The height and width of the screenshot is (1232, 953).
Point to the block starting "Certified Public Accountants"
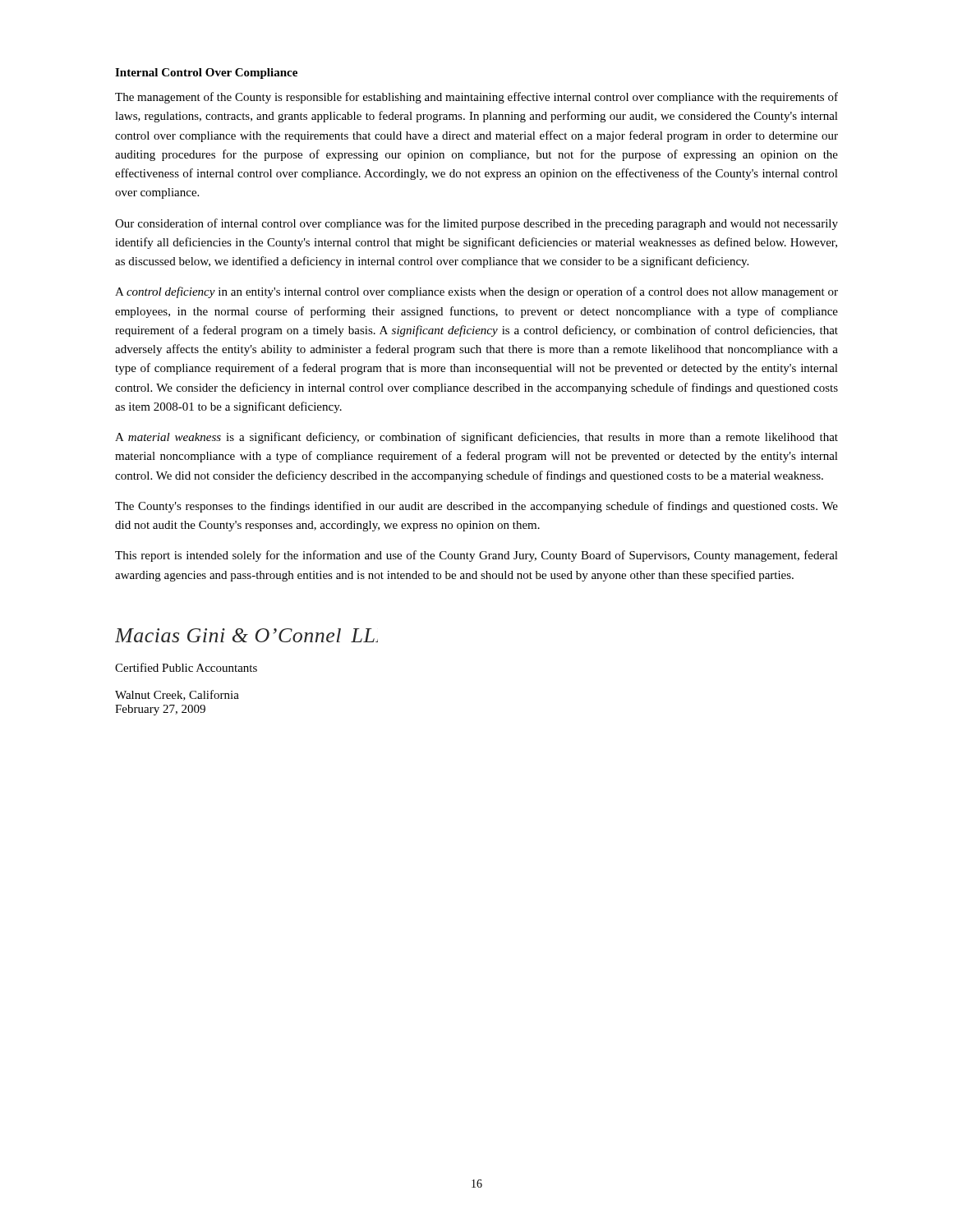pos(186,668)
